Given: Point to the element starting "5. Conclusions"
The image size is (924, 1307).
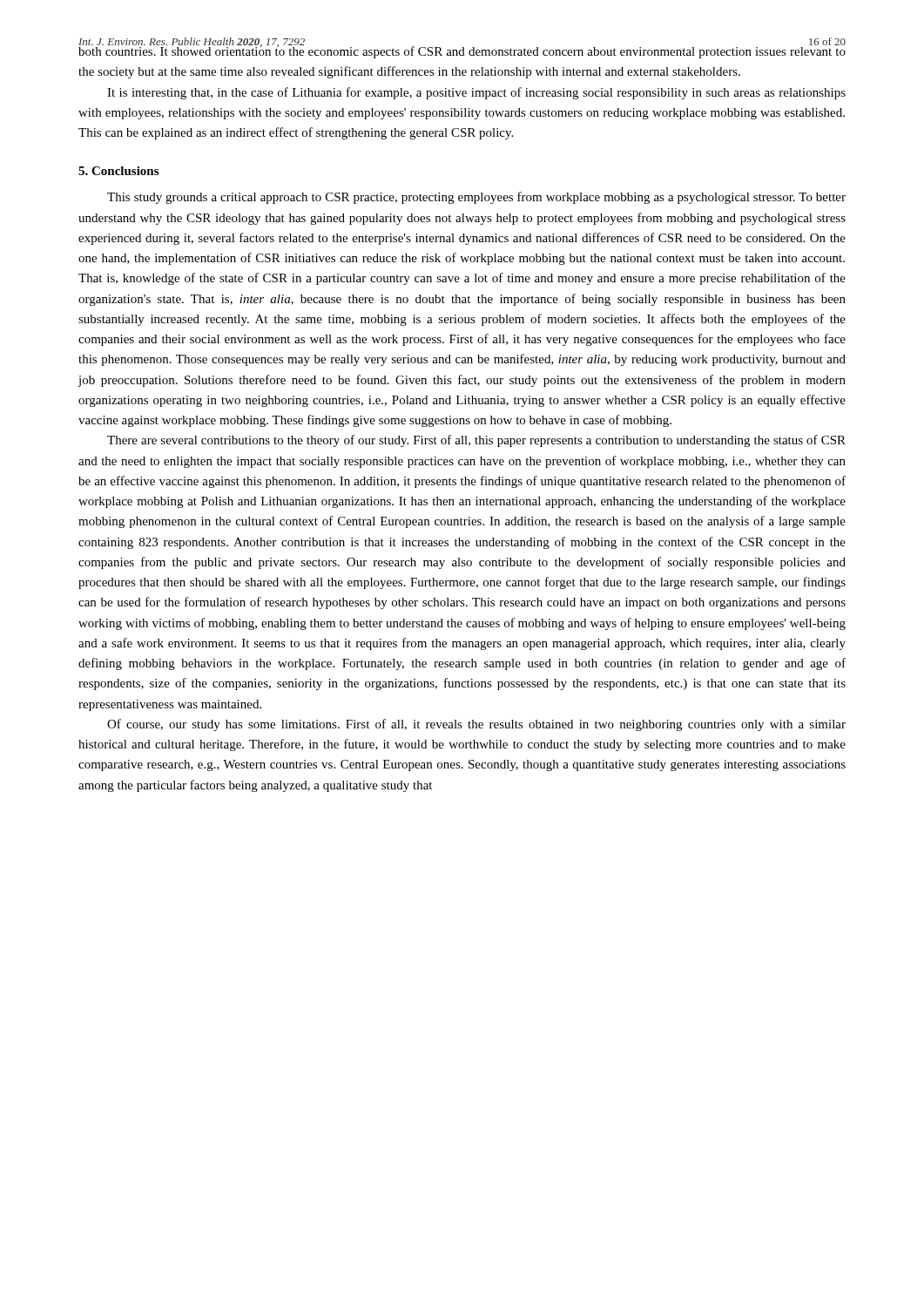Looking at the screenshot, I should (x=119, y=171).
